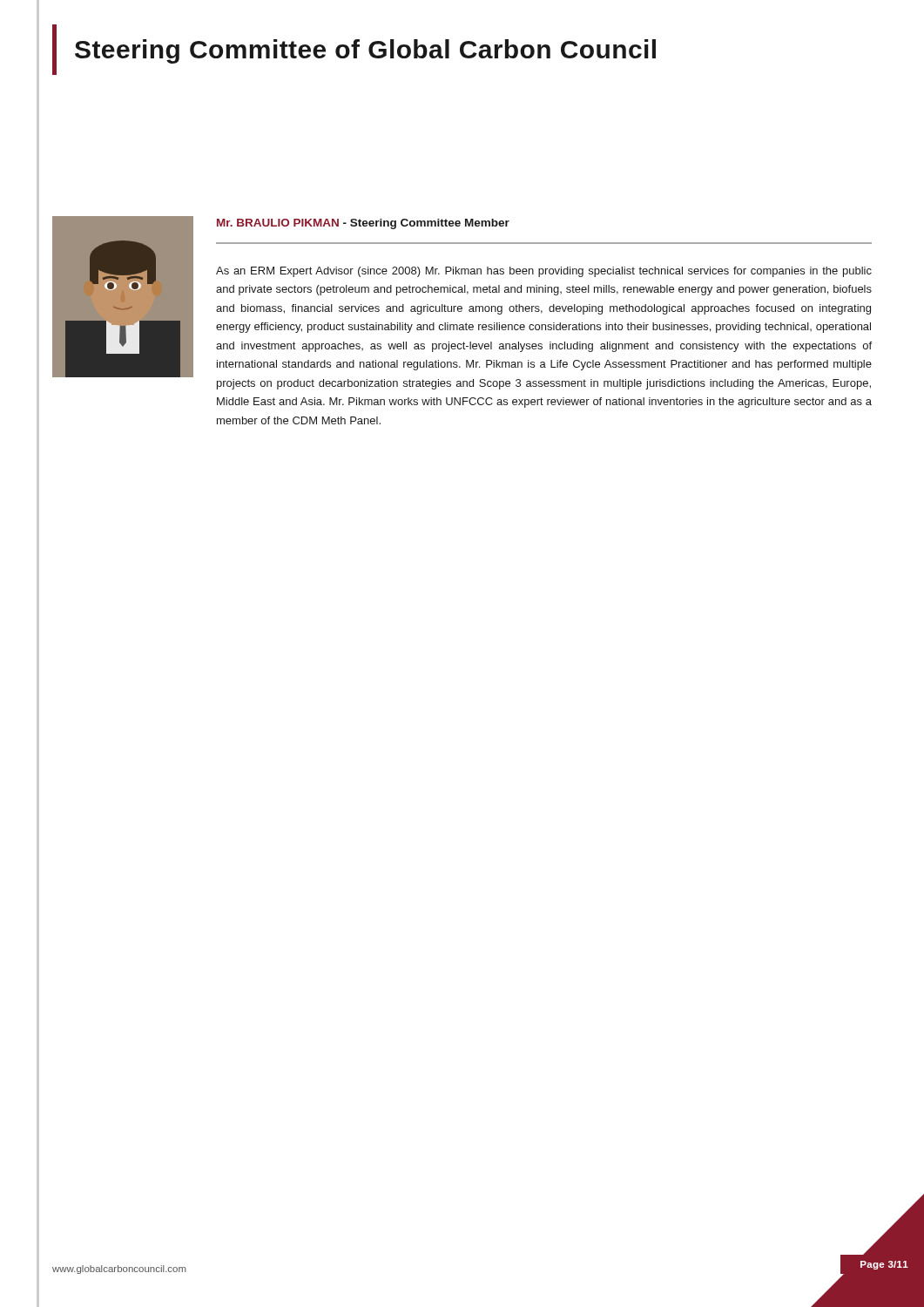Viewport: 924px width, 1307px height.
Task: Find the text starting "Mr. BRAULIO PIKMAN - Steering Committee"
Action: point(363,223)
